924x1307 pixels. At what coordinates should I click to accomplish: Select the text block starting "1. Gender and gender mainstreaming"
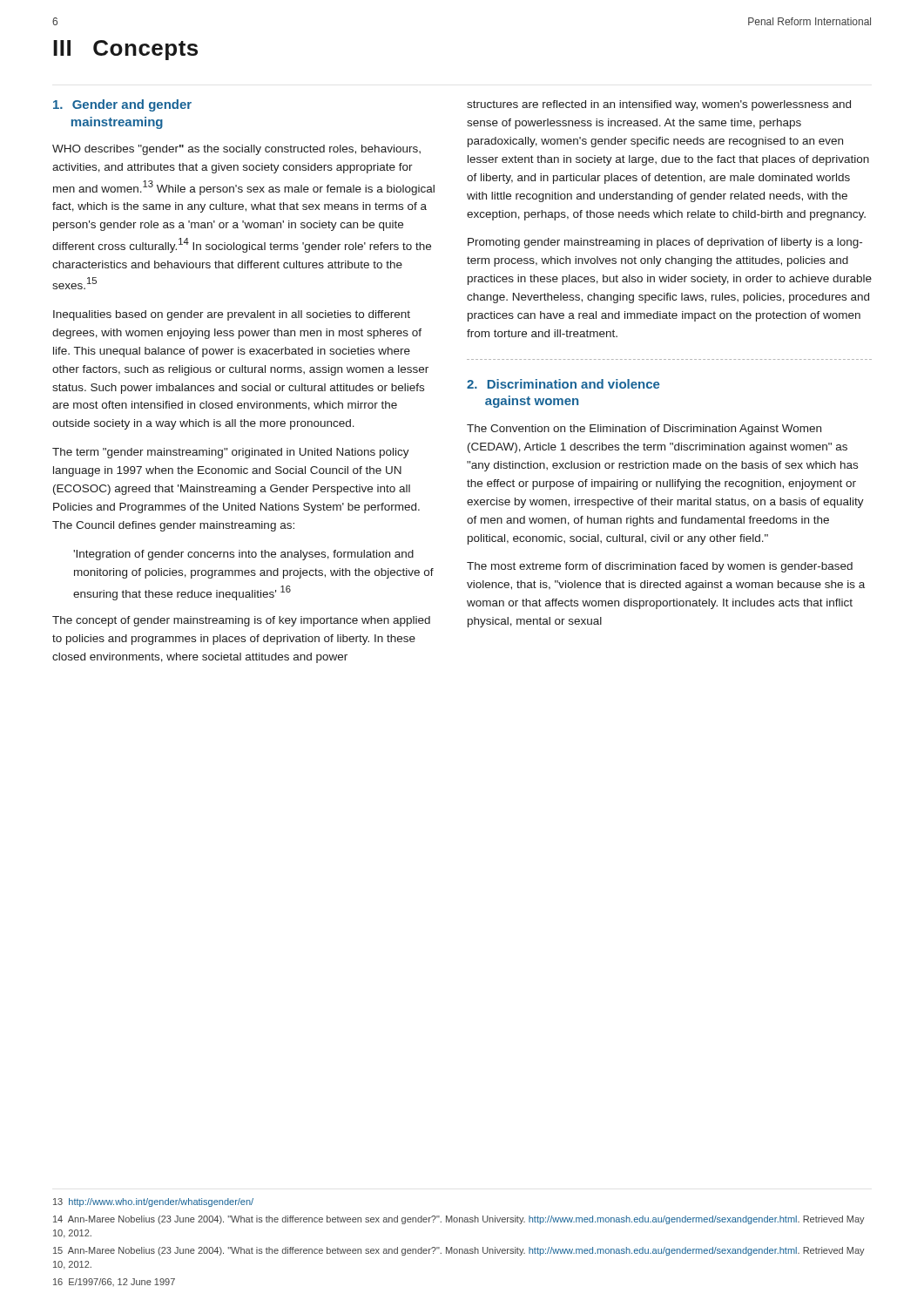[x=122, y=105]
